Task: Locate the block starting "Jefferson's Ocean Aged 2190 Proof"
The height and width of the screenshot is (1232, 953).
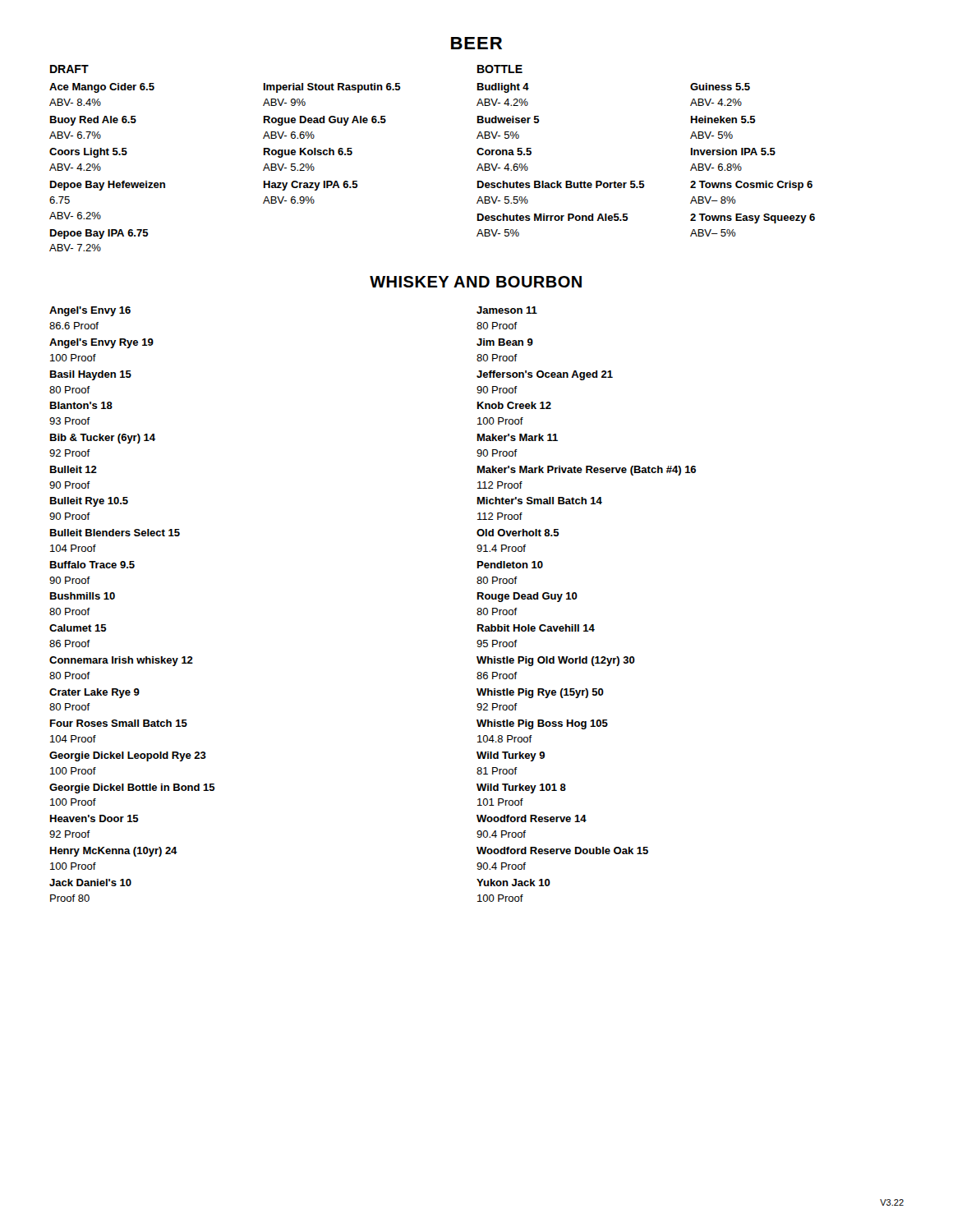Action: click(x=545, y=382)
